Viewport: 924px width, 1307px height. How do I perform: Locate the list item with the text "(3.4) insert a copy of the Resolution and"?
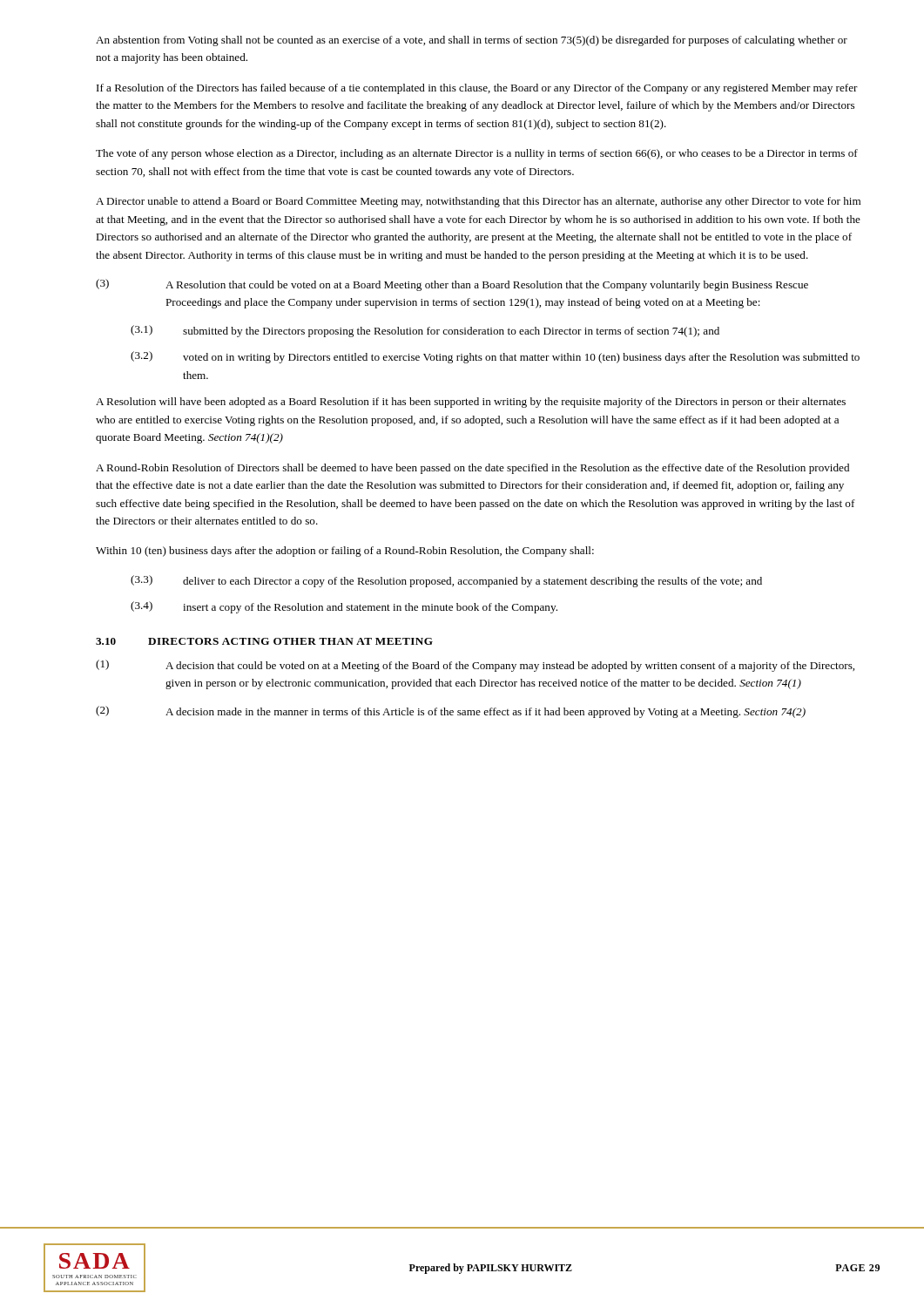click(496, 608)
